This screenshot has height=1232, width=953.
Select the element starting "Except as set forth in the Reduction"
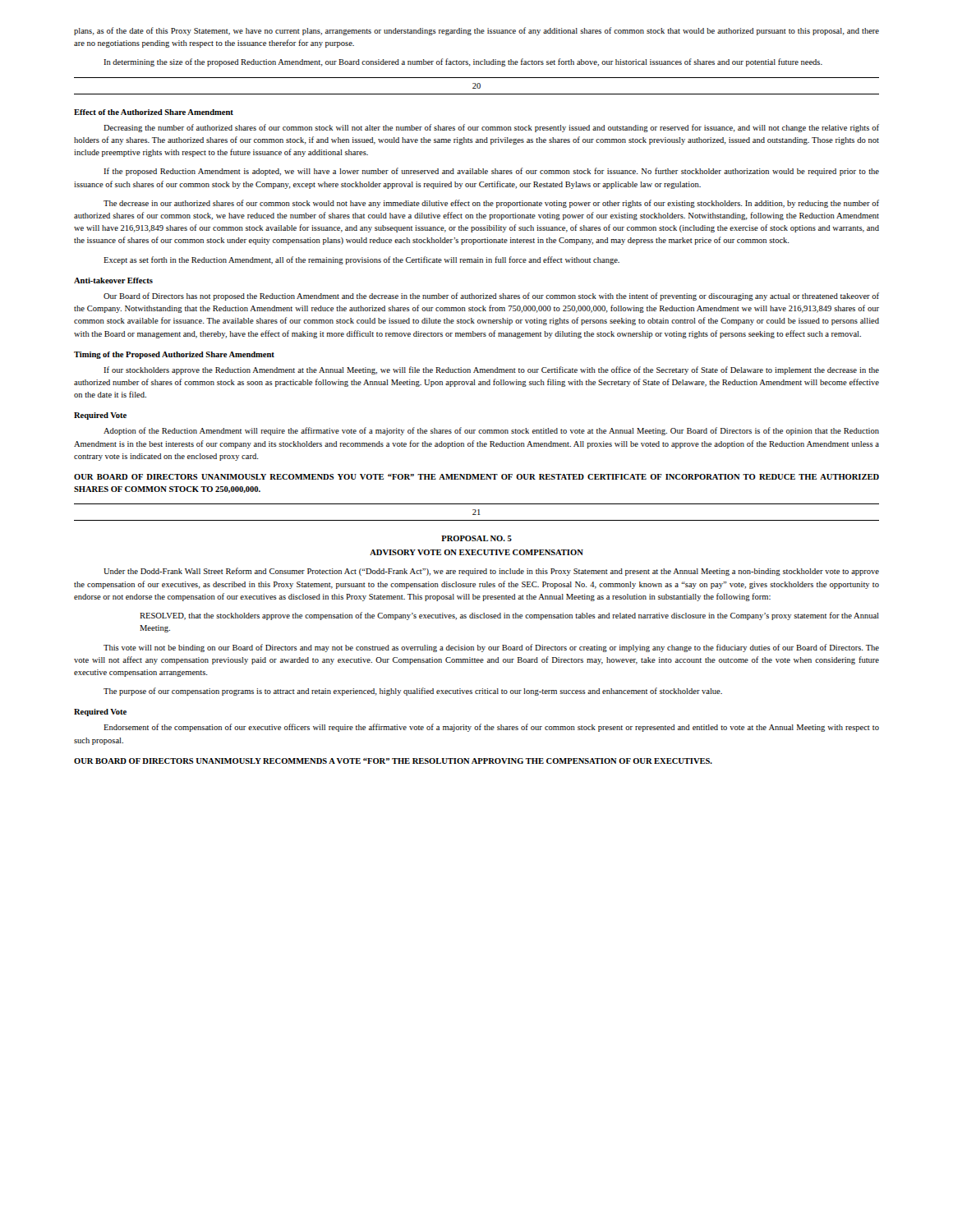(476, 260)
